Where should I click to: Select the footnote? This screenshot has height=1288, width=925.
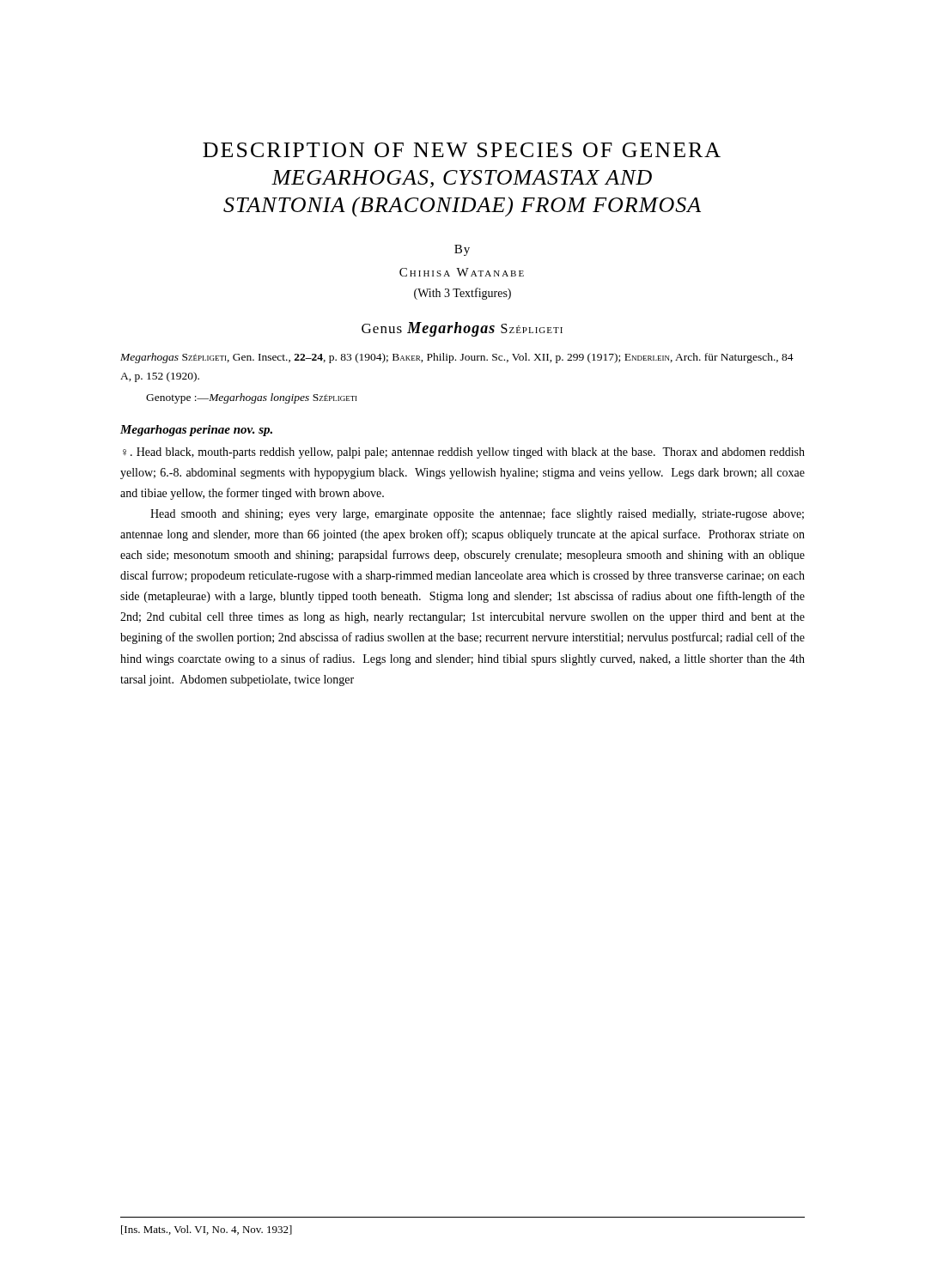pos(206,1229)
